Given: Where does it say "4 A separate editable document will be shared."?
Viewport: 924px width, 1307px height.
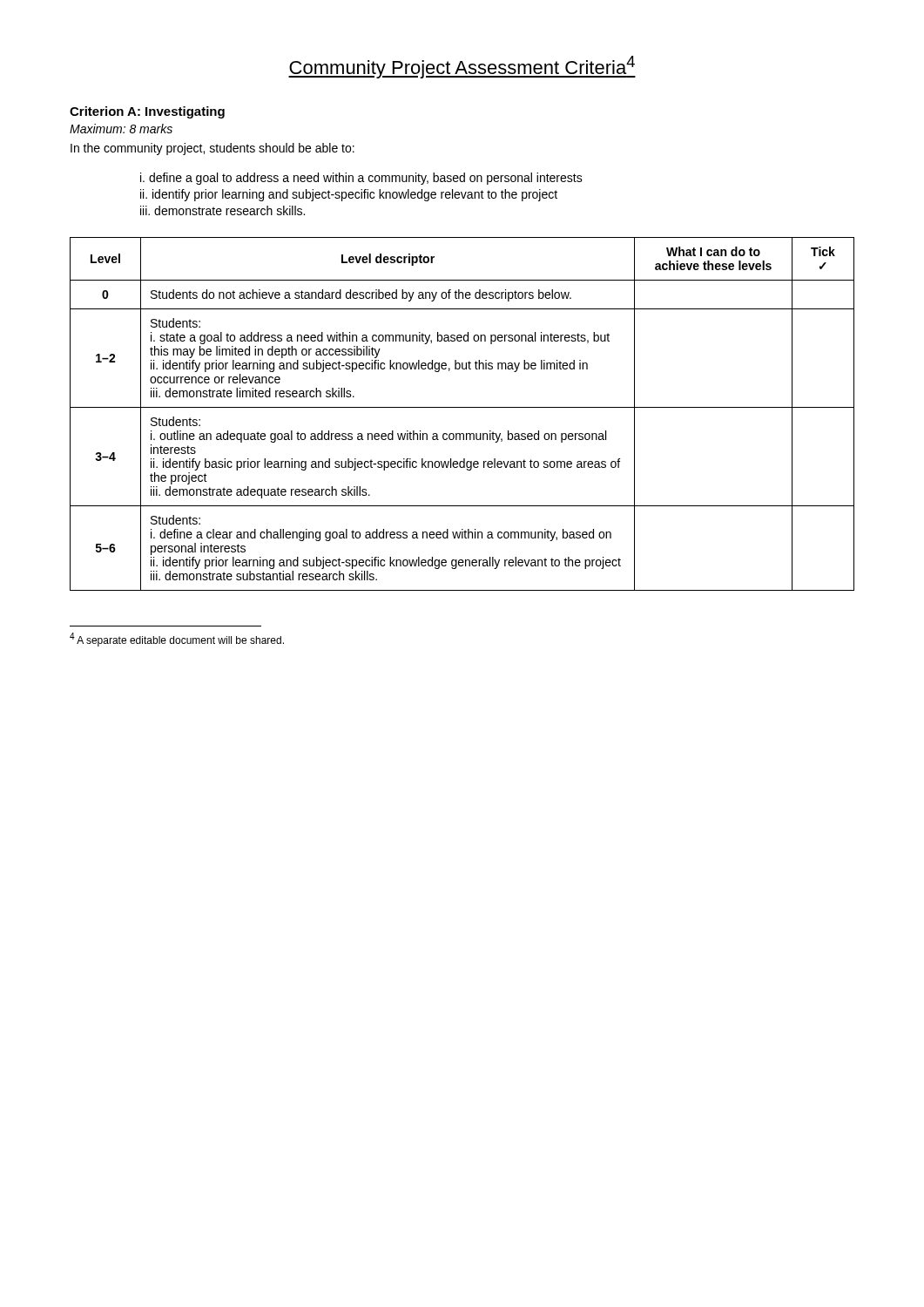Looking at the screenshot, I should pyautogui.click(x=177, y=639).
